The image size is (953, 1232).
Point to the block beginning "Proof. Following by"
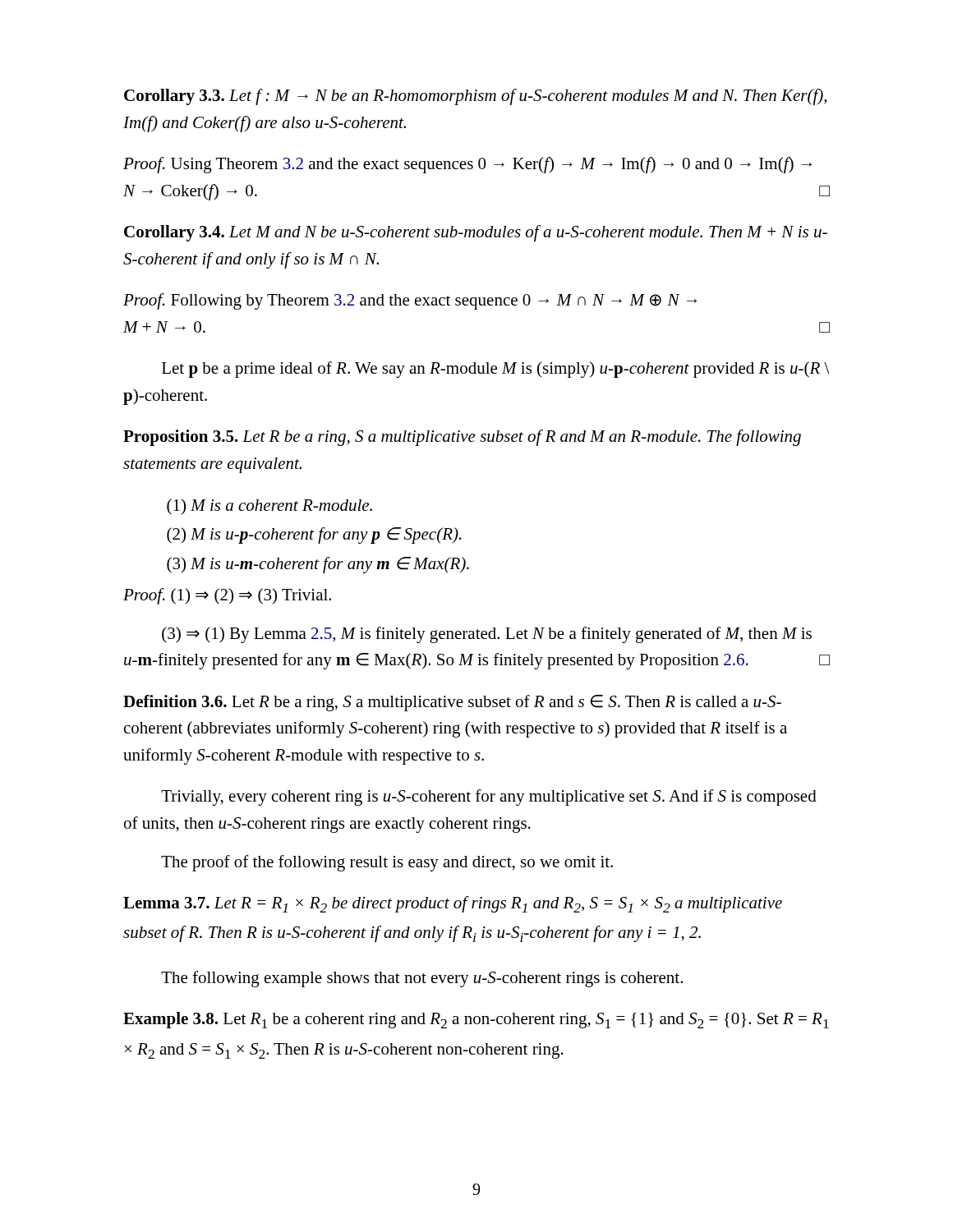coord(476,314)
